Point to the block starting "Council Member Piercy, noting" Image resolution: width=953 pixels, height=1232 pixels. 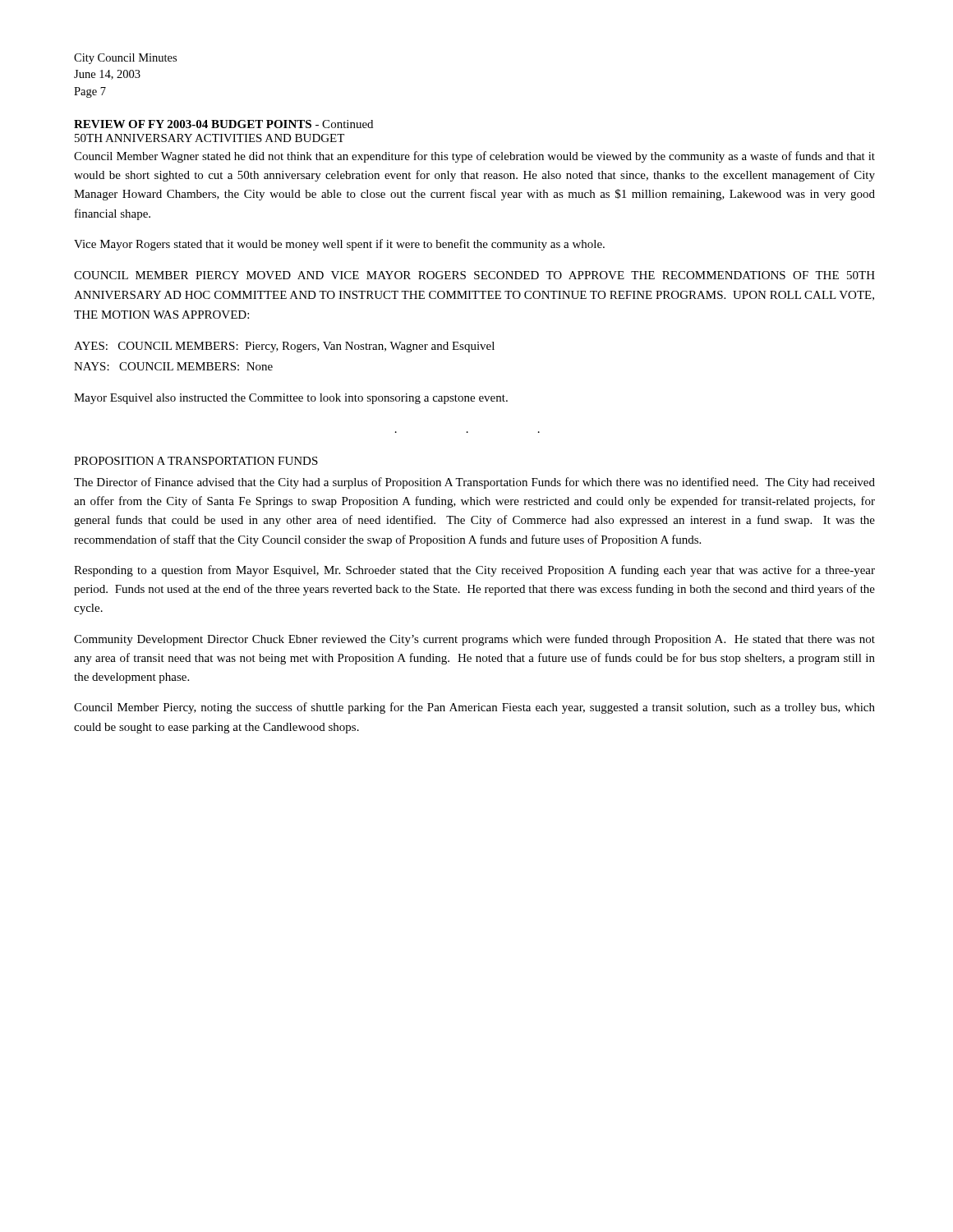474,717
